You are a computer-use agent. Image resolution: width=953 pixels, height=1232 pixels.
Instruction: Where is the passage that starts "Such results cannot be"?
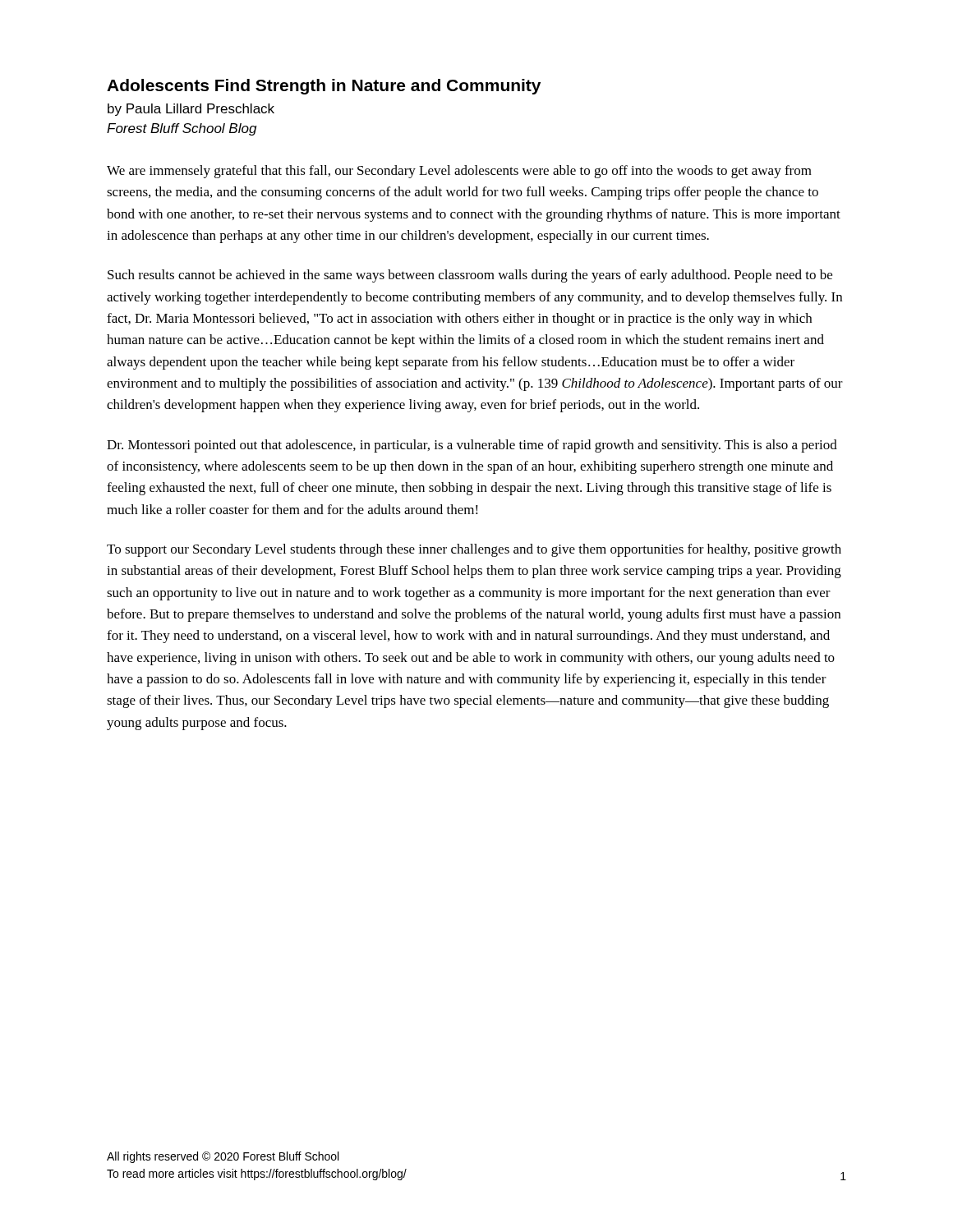(475, 340)
